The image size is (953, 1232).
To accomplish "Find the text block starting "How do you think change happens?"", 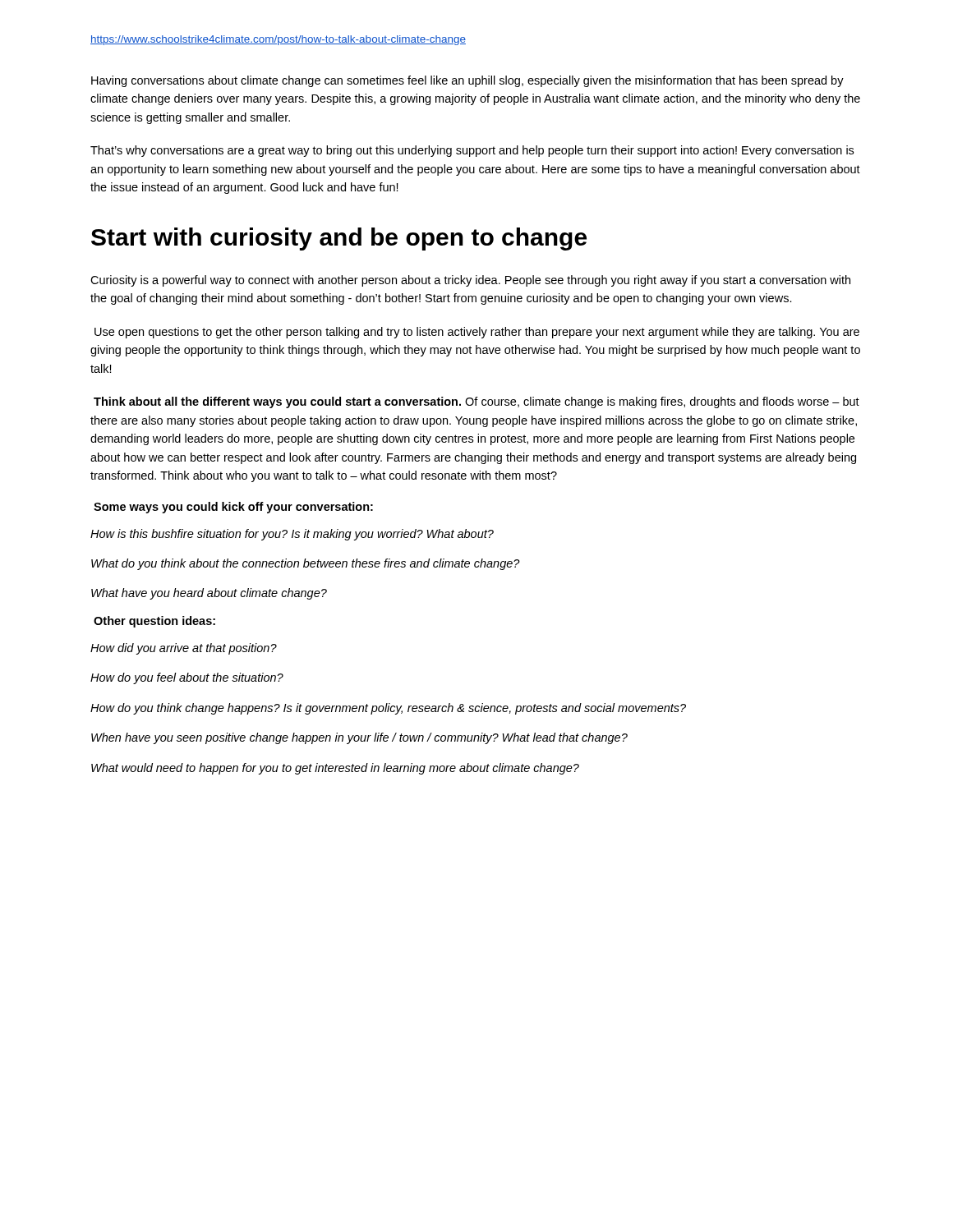I will pos(388,708).
